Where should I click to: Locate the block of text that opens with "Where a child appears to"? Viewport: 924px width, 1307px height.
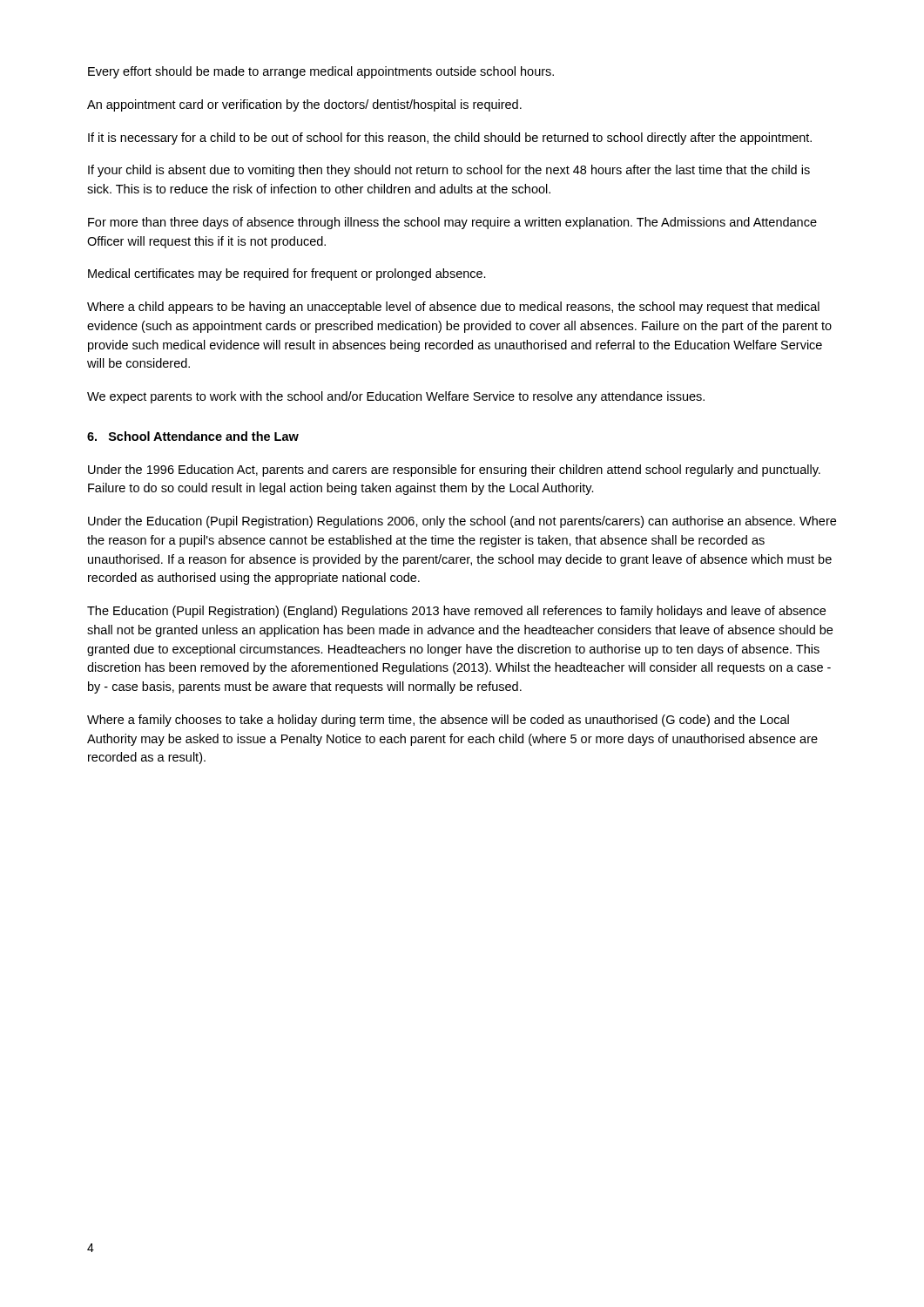(460, 335)
